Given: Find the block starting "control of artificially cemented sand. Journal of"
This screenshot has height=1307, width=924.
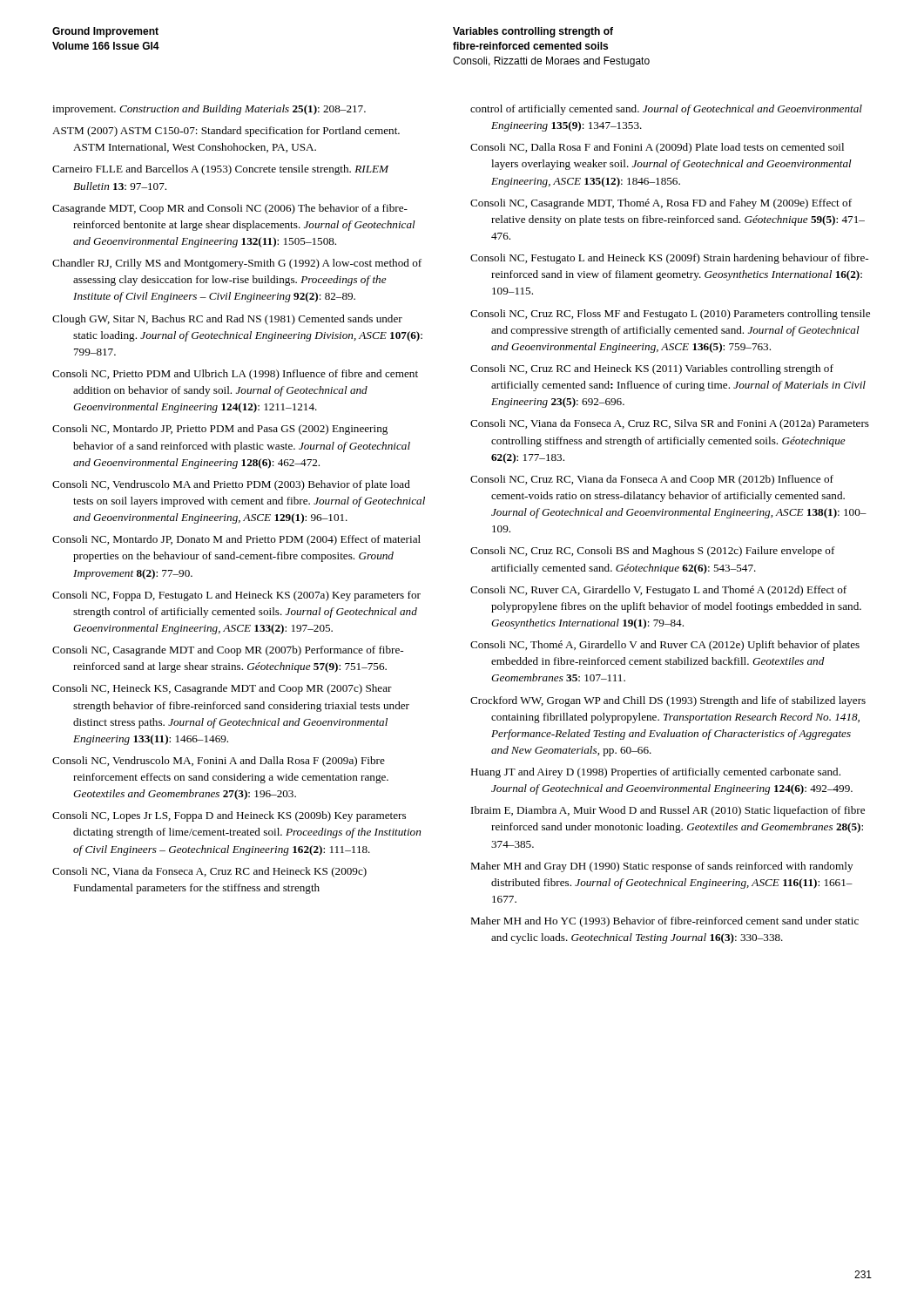Looking at the screenshot, I should pyautogui.click(x=666, y=117).
